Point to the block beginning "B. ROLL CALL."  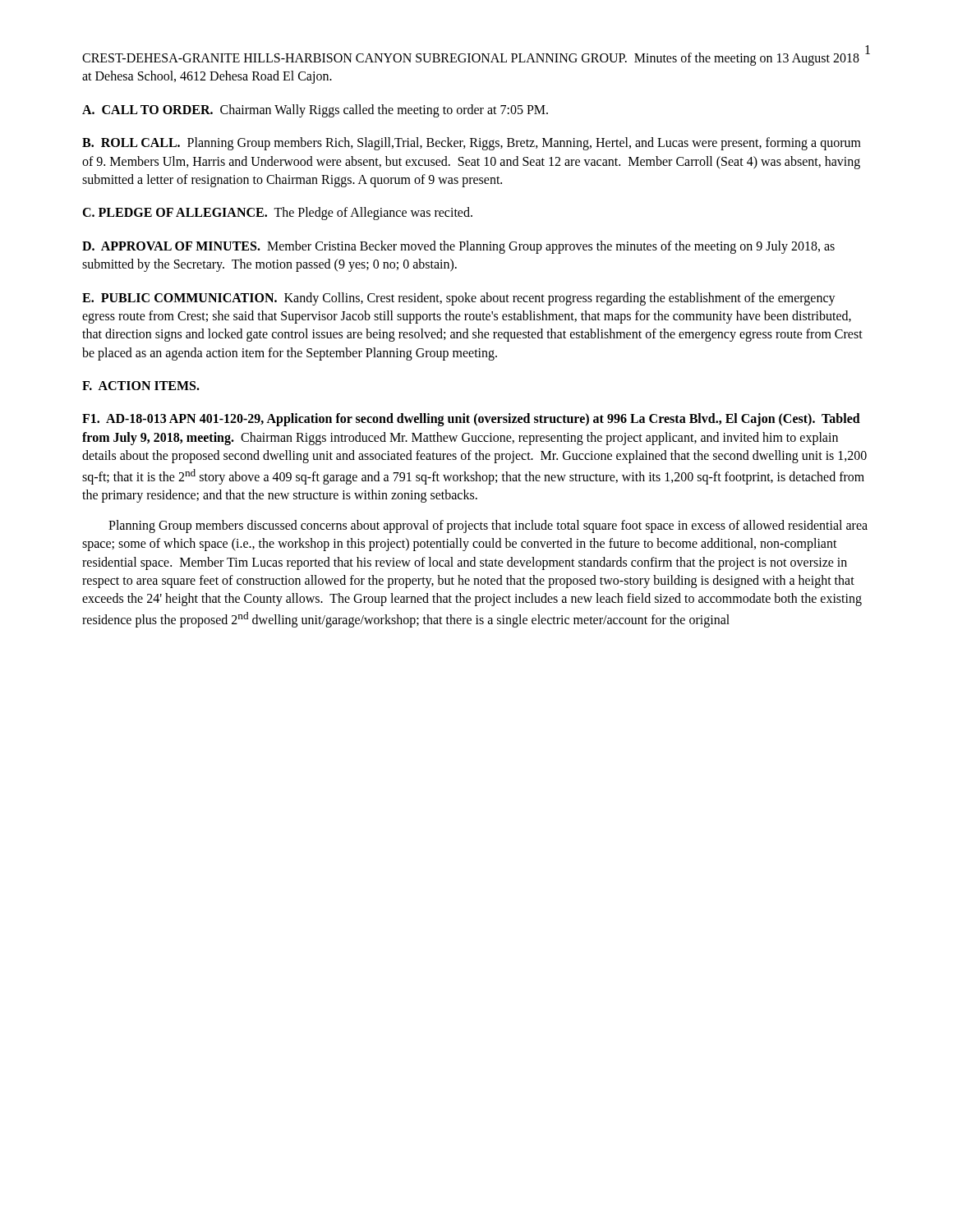(x=472, y=161)
